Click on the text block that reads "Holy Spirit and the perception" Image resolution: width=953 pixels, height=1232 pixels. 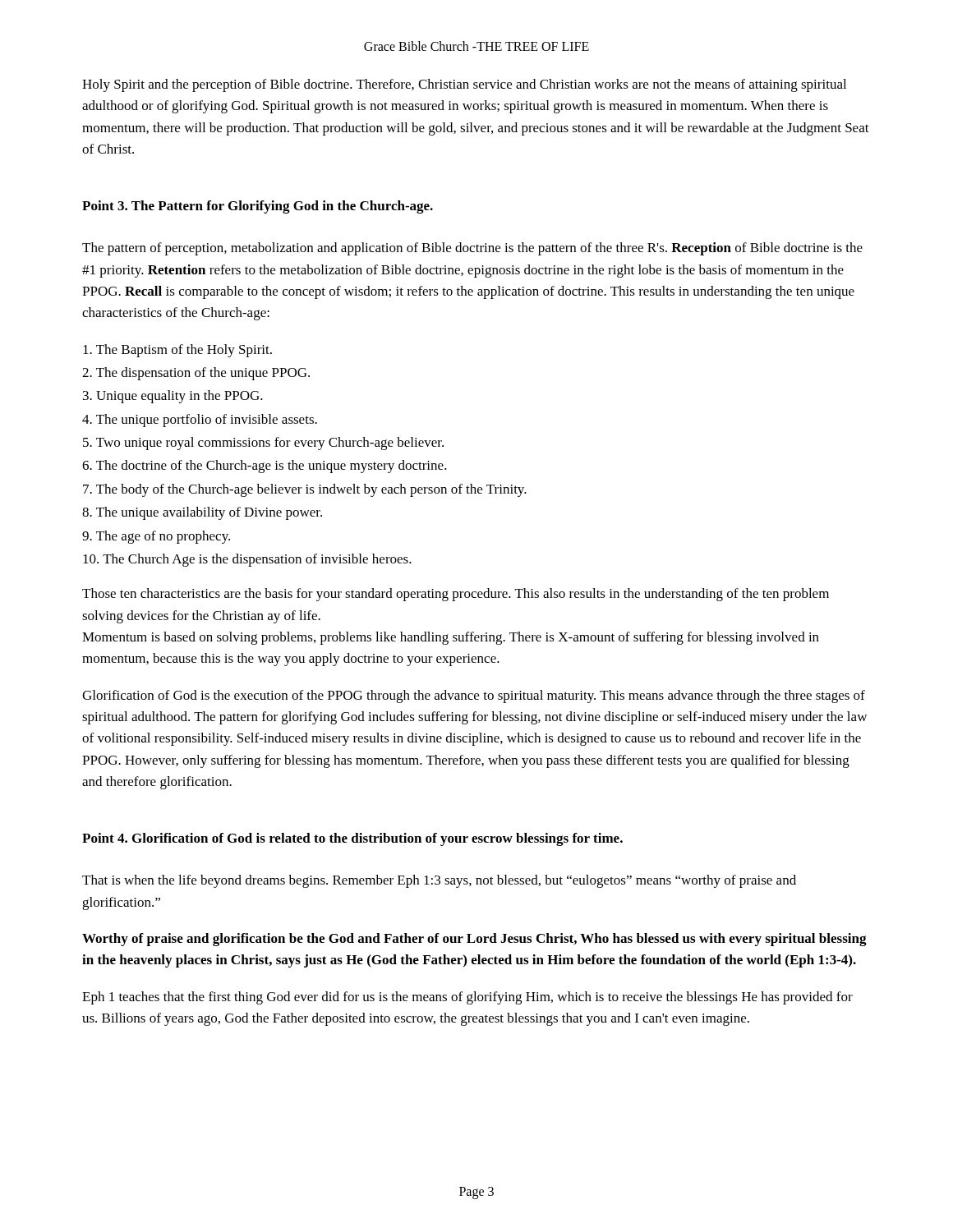pos(475,117)
